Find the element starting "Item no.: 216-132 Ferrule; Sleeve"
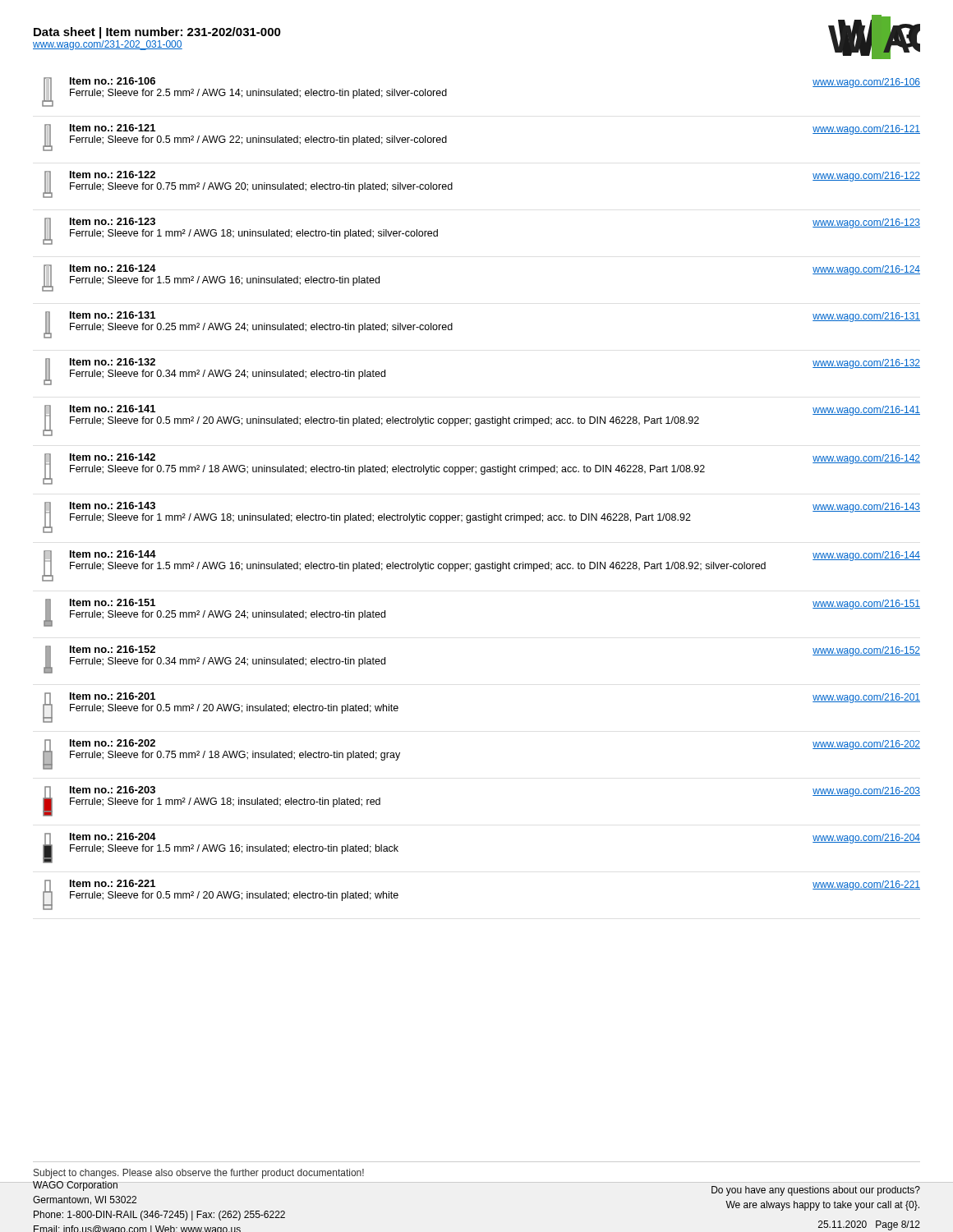Viewport: 953px width, 1232px height. click(x=136, y=372)
